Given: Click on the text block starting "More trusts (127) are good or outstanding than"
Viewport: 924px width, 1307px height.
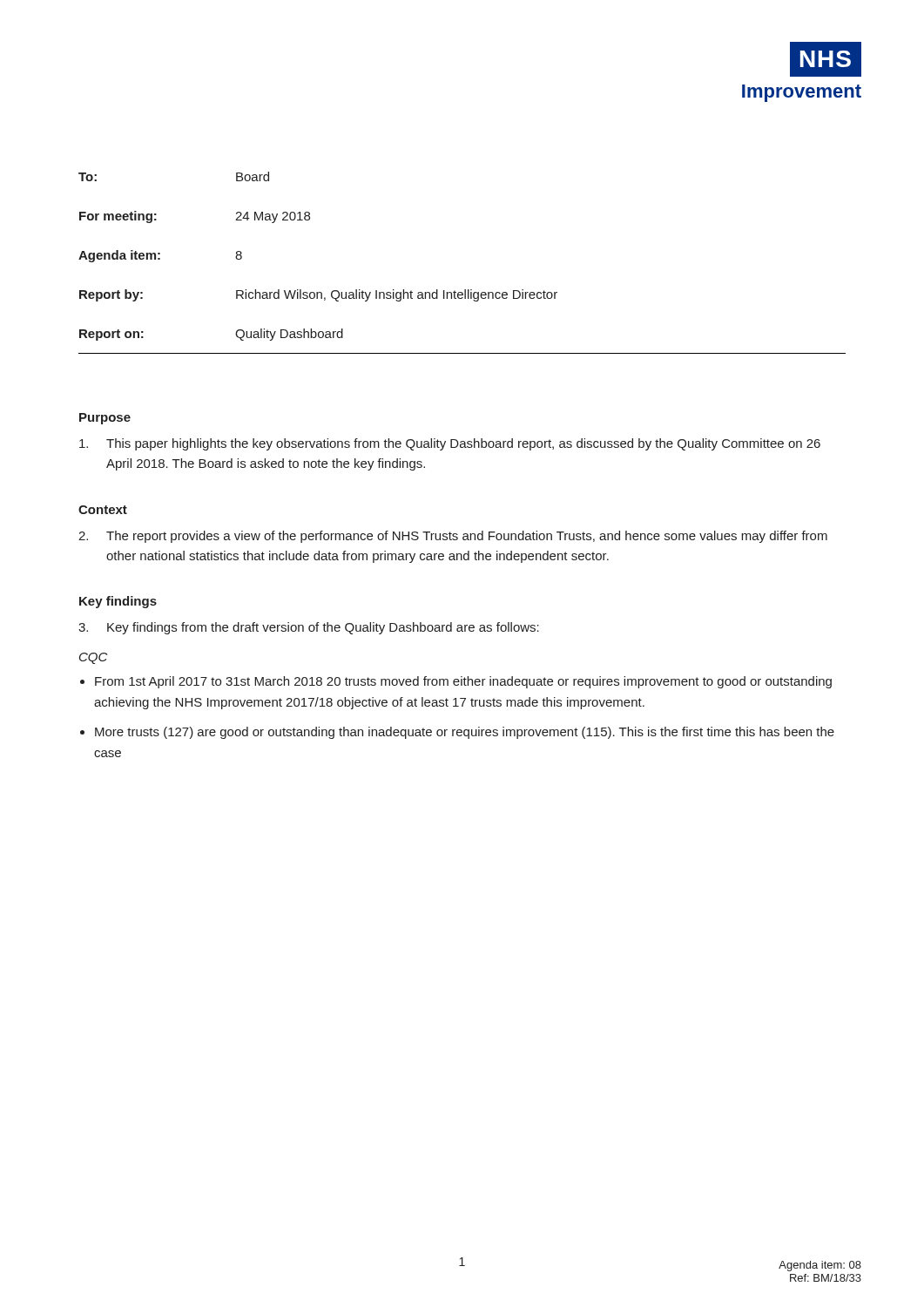Looking at the screenshot, I should [464, 742].
